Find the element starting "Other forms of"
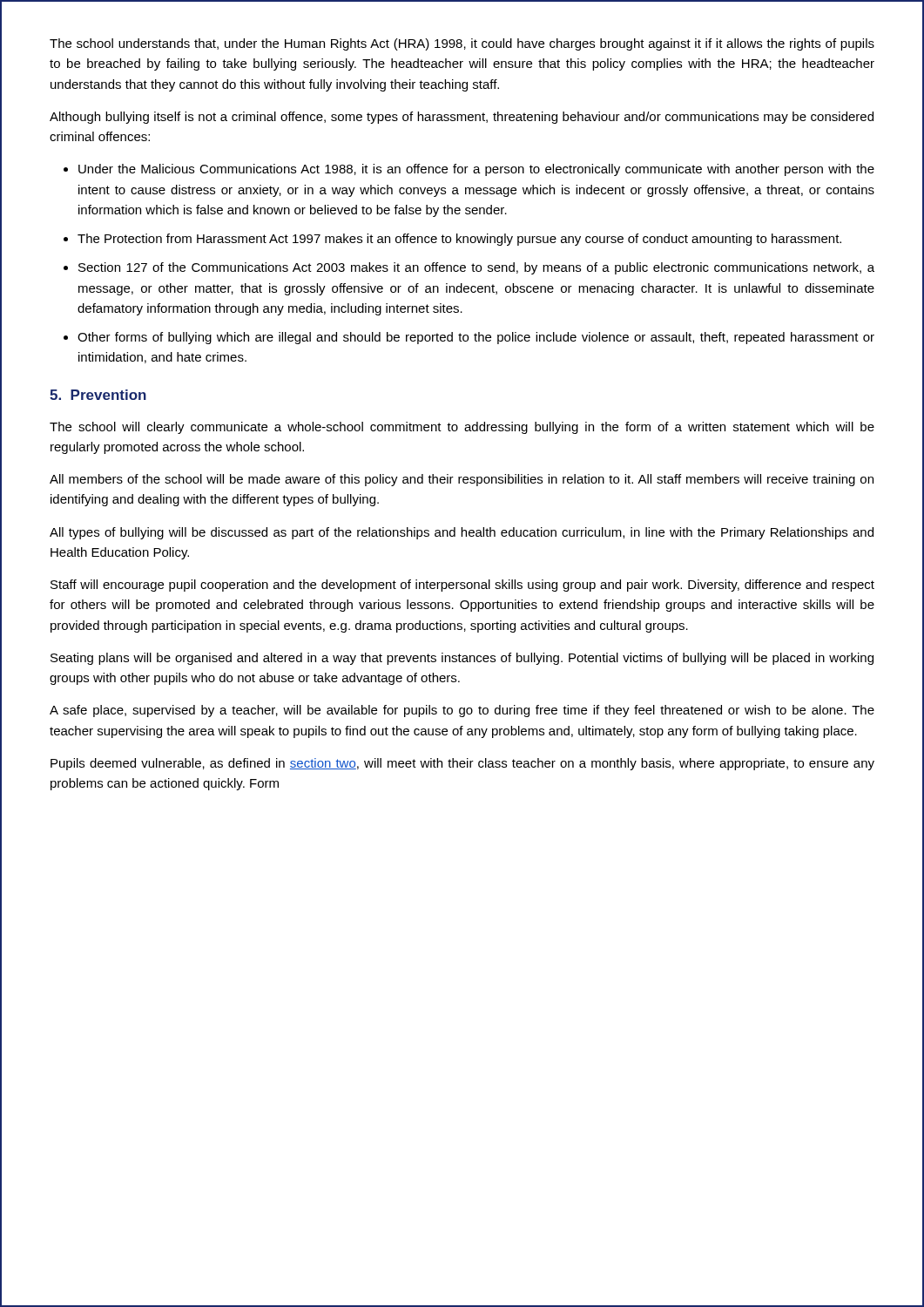The height and width of the screenshot is (1307, 924). pyautogui.click(x=476, y=347)
